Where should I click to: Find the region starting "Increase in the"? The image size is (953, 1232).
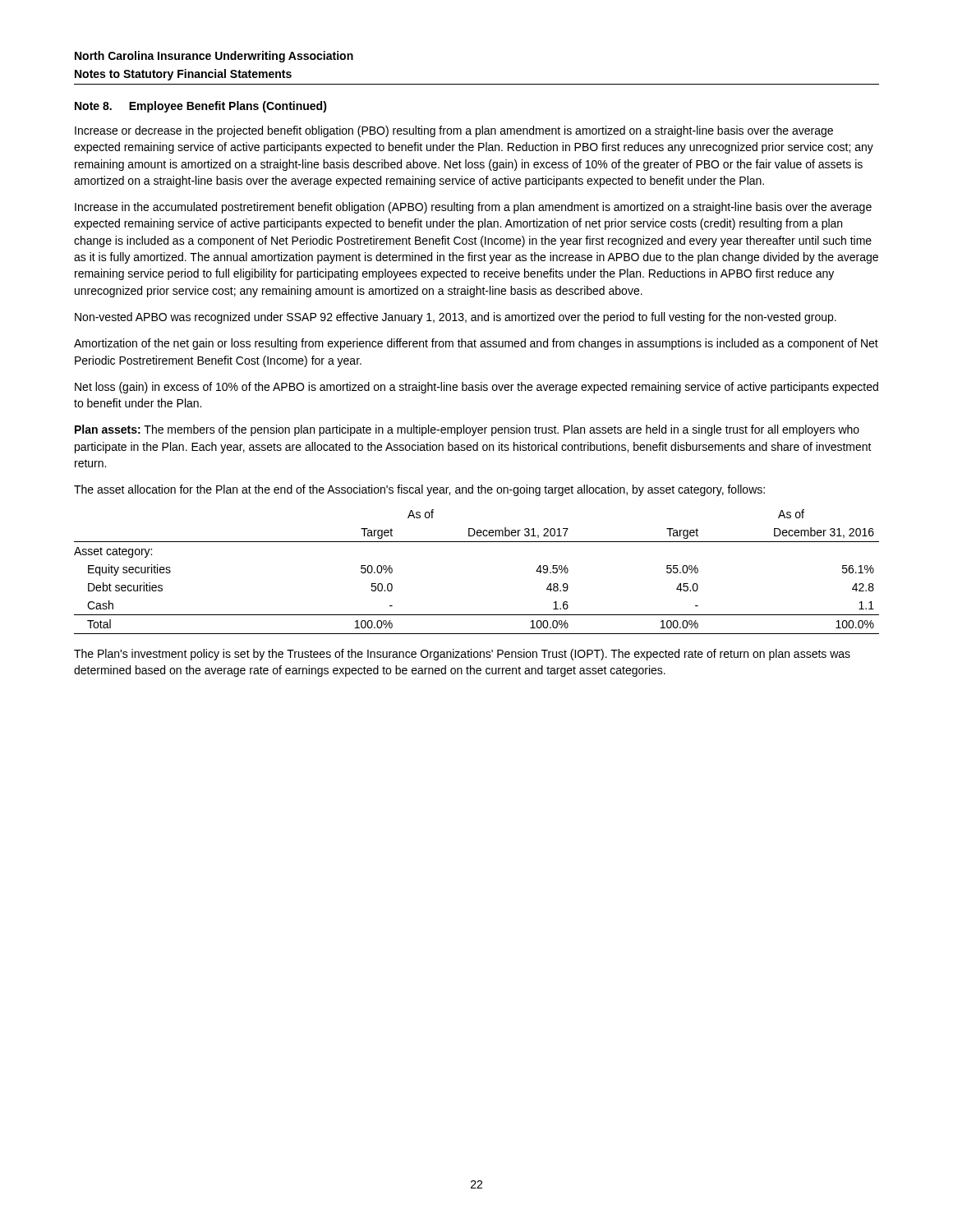pyautogui.click(x=476, y=249)
